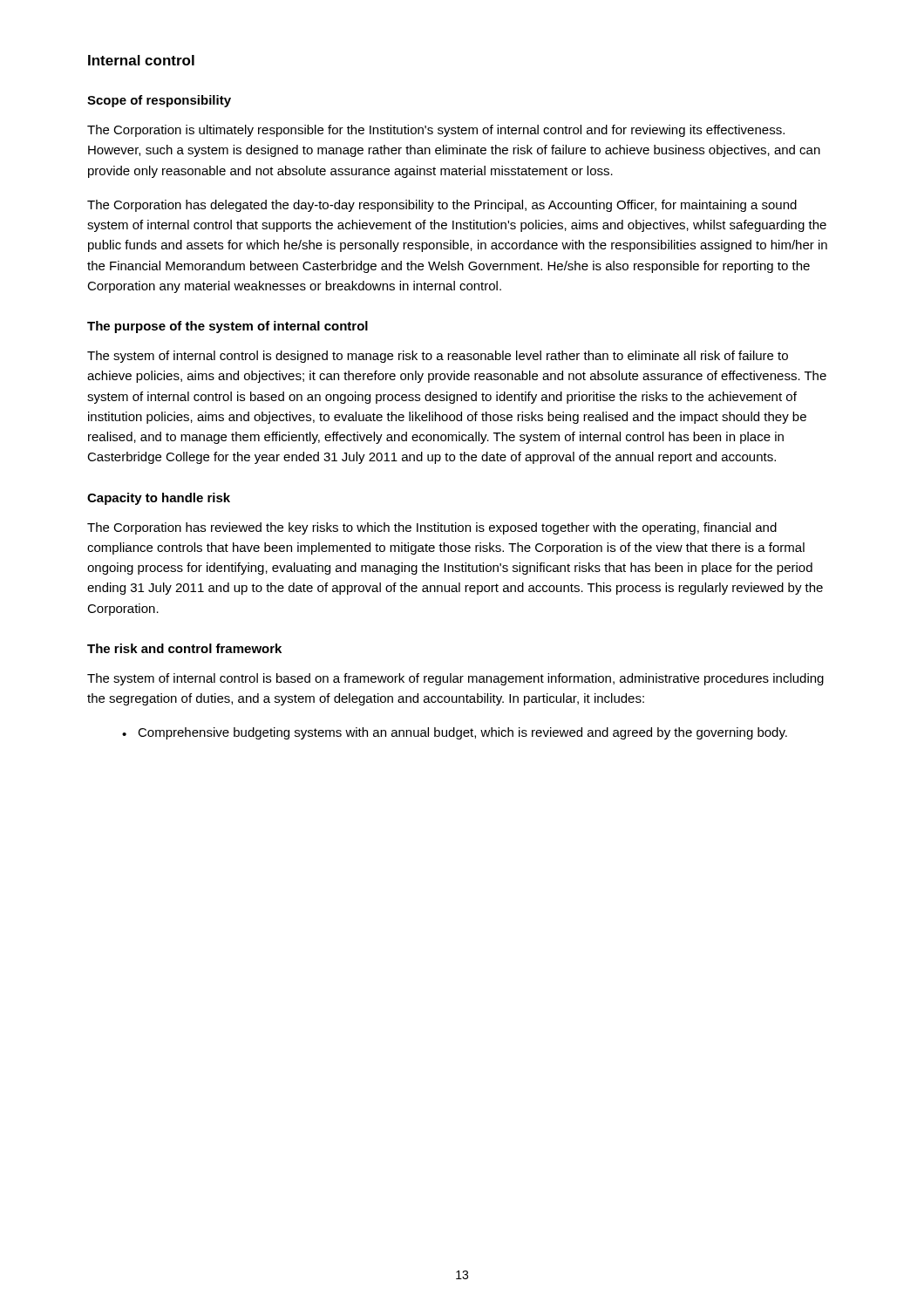Locate the text starting "Internal control"
This screenshot has height=1308, width=924.
[141, 61]
